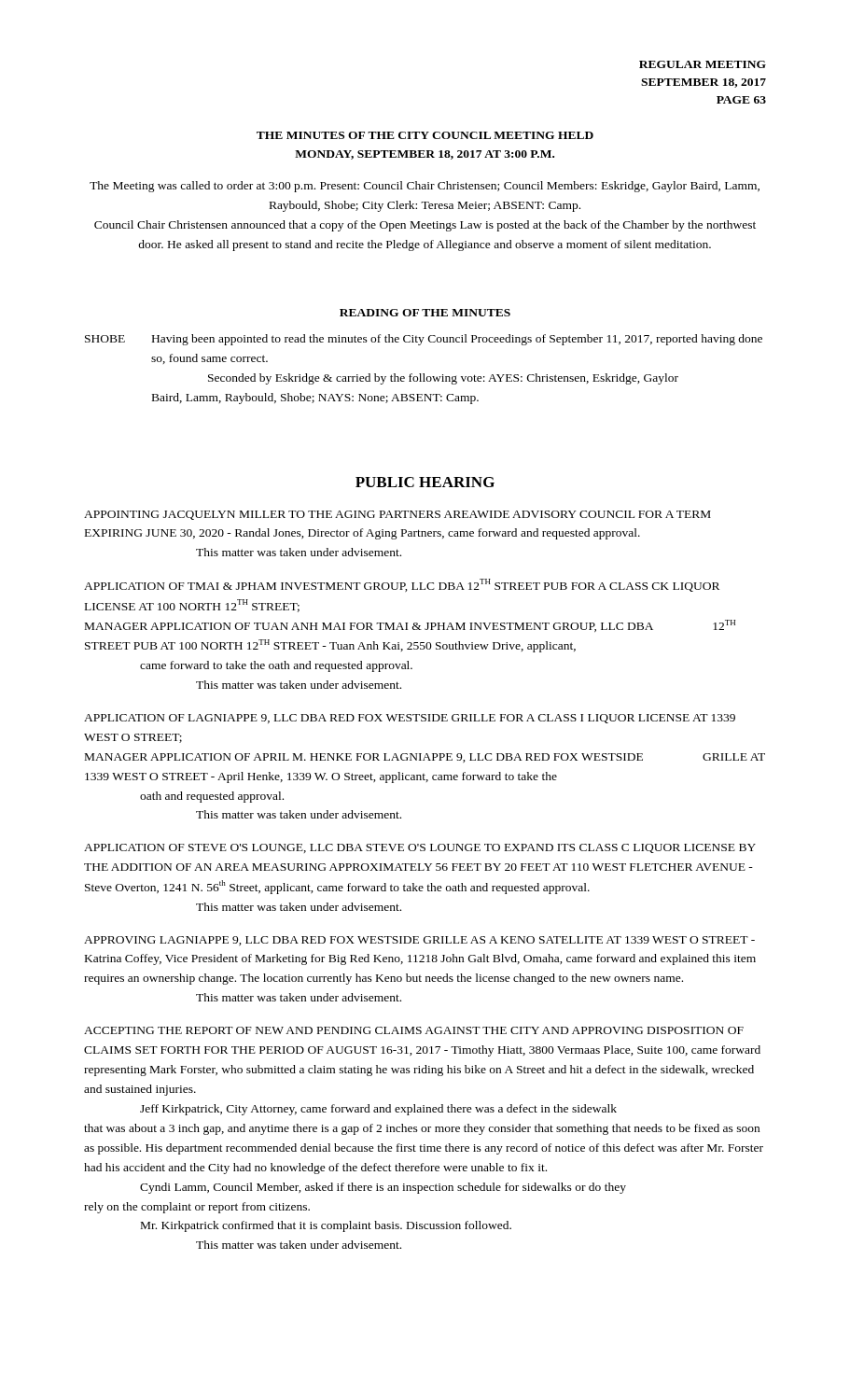Click on the text block with the text "ACCEPTING THE REPORT OF NEW AND PENDING"
Screen dimensions: 1400x850
pyautogui.click(x=424, y=1138)
